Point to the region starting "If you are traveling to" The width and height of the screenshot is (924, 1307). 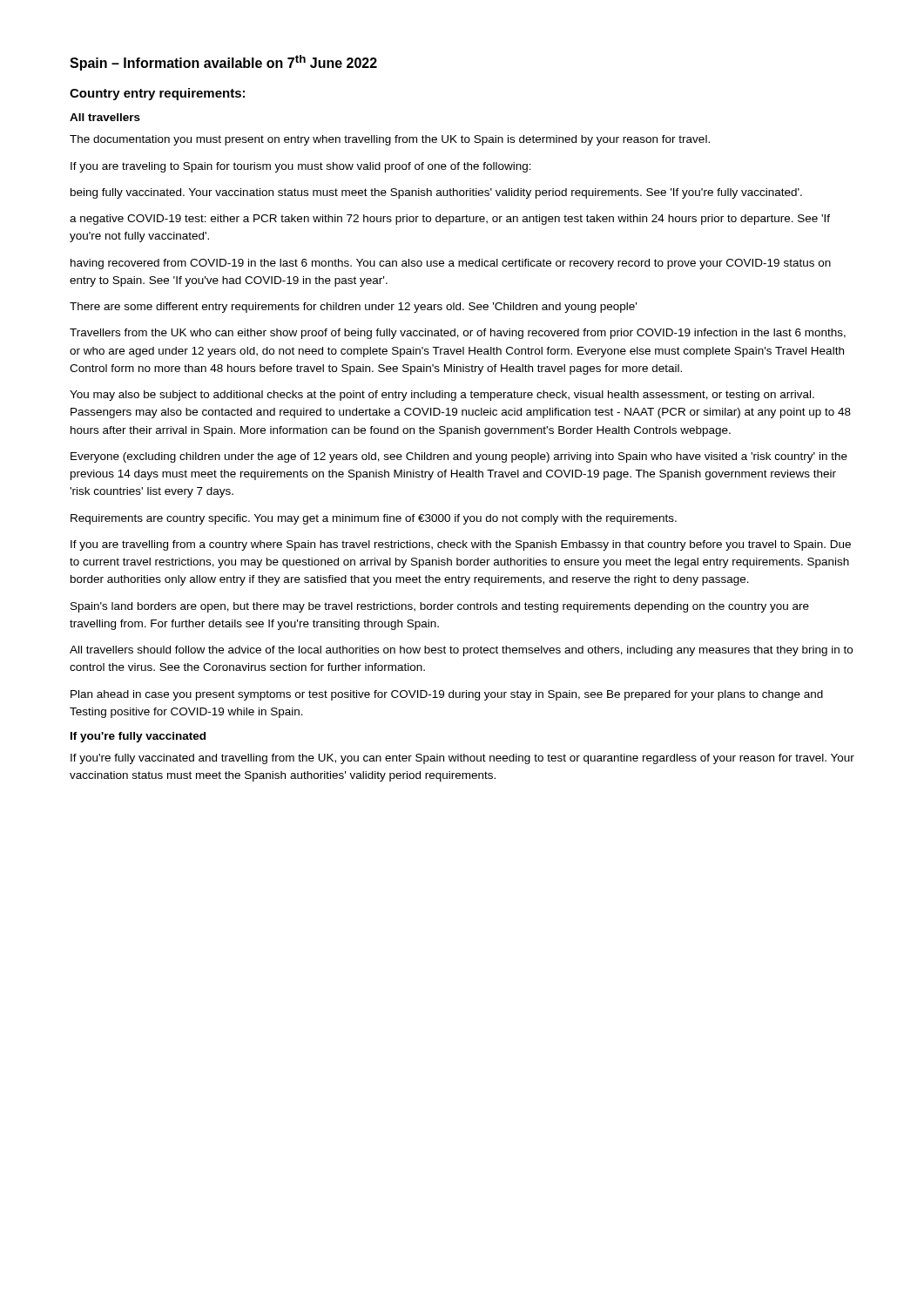(x=462, y=166)
